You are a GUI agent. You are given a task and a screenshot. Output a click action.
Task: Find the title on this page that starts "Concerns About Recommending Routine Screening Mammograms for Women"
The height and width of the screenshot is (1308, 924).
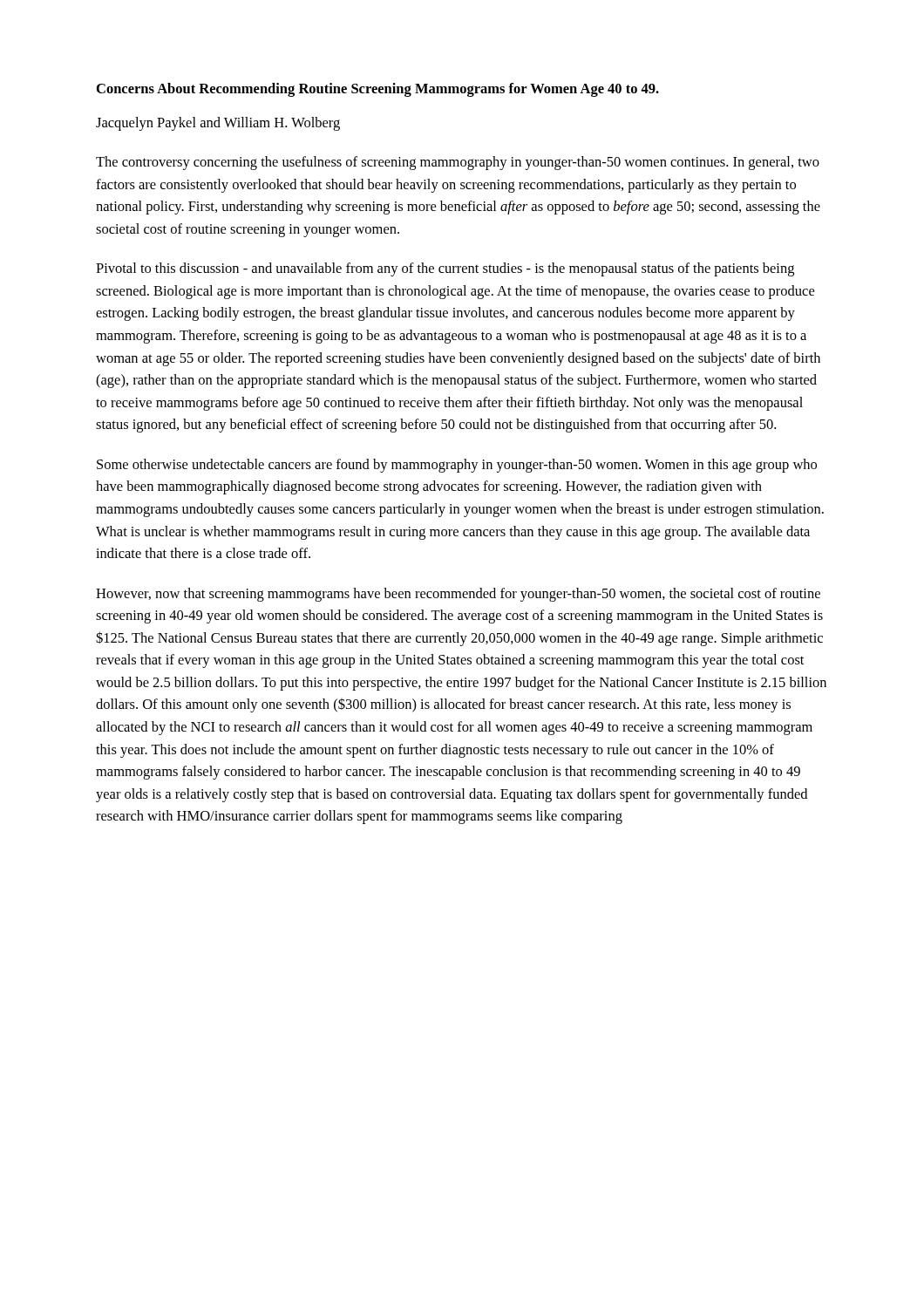click(x=378, y=88)
